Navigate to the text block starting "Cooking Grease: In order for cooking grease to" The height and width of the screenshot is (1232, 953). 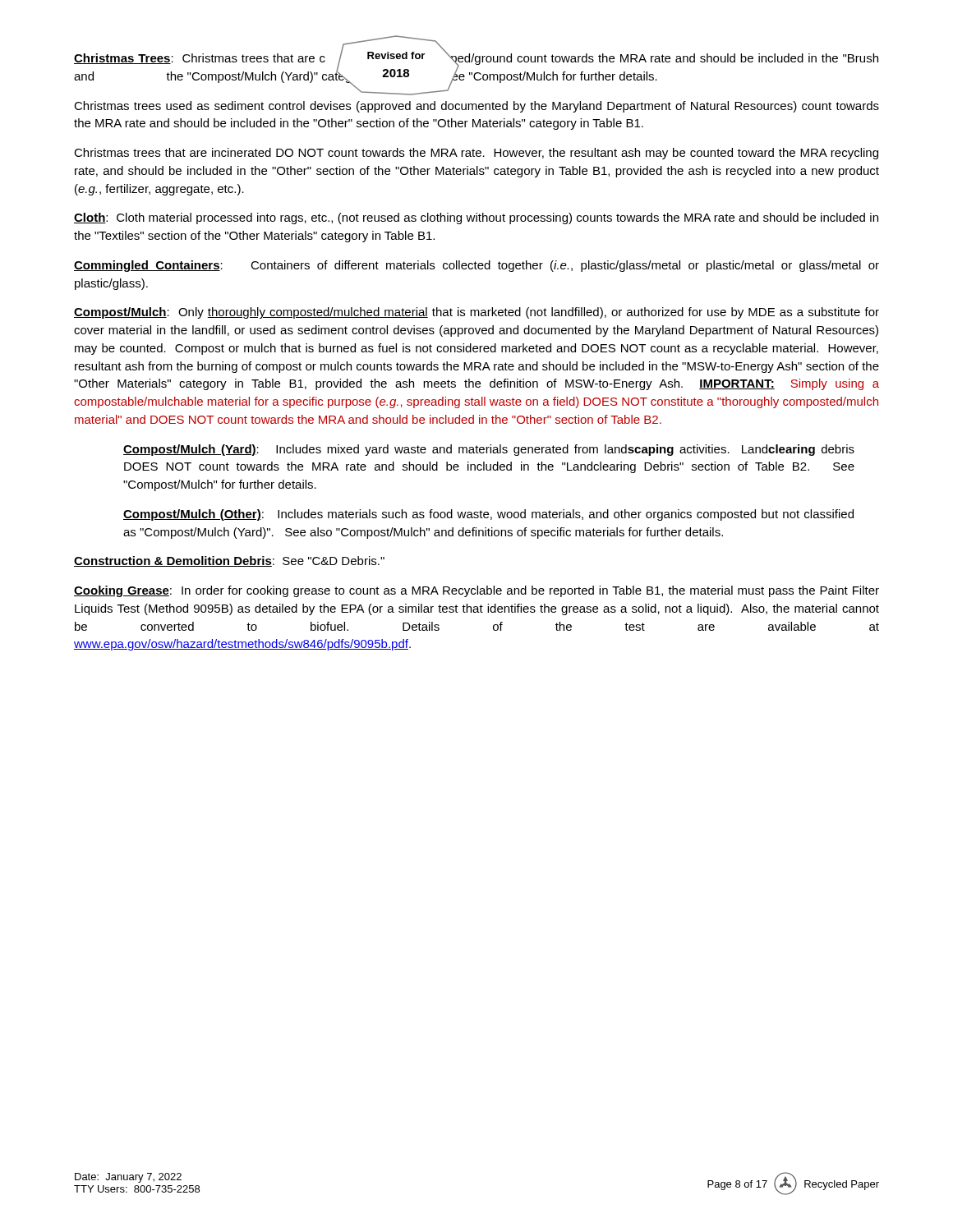pyautogui.click(x=476, y=617)
